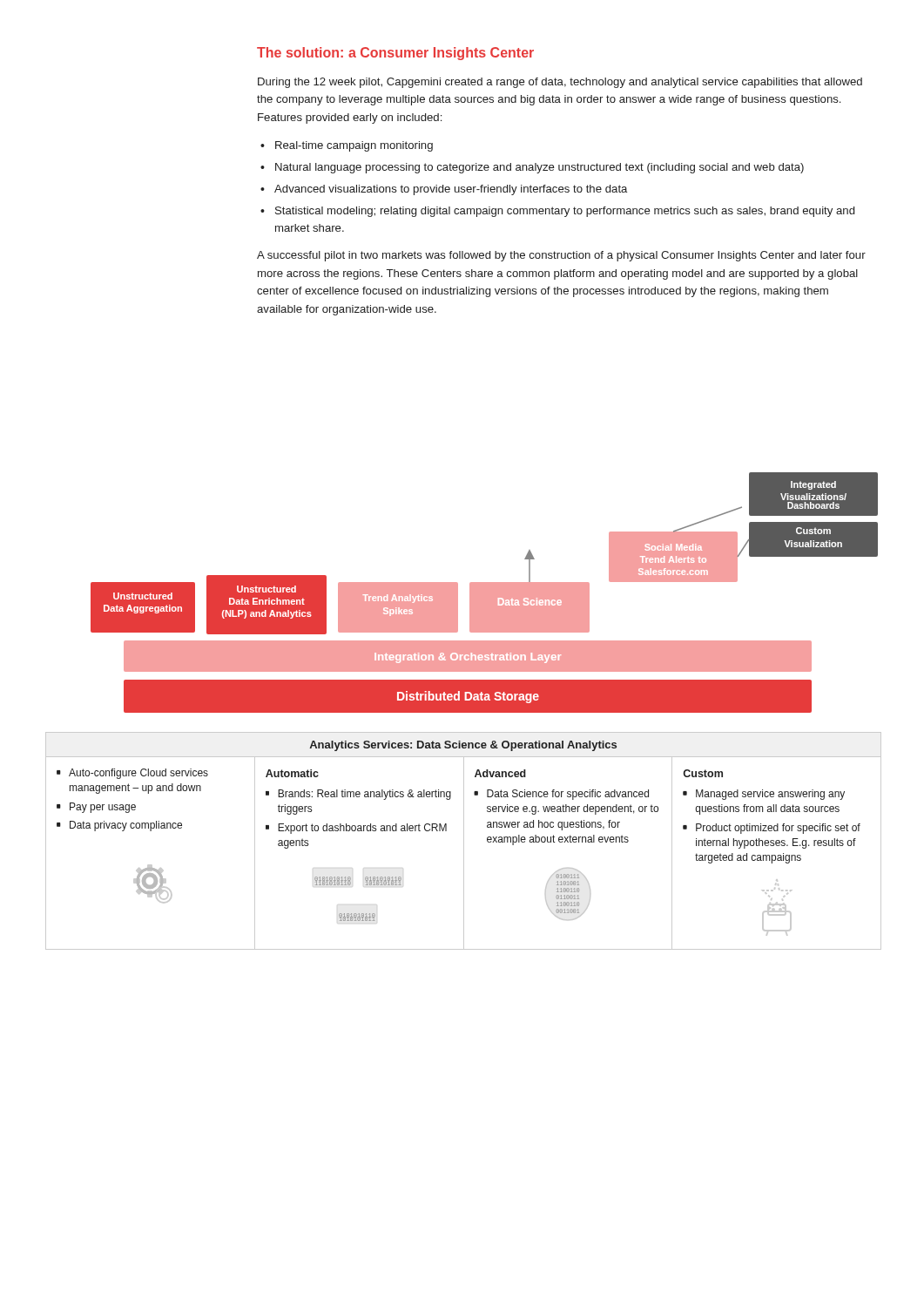The width and height of the screenshot is (924, 1307).
Task: Select the block starting "Natural language processing to categorize"
Action: (x=539, y=167)
